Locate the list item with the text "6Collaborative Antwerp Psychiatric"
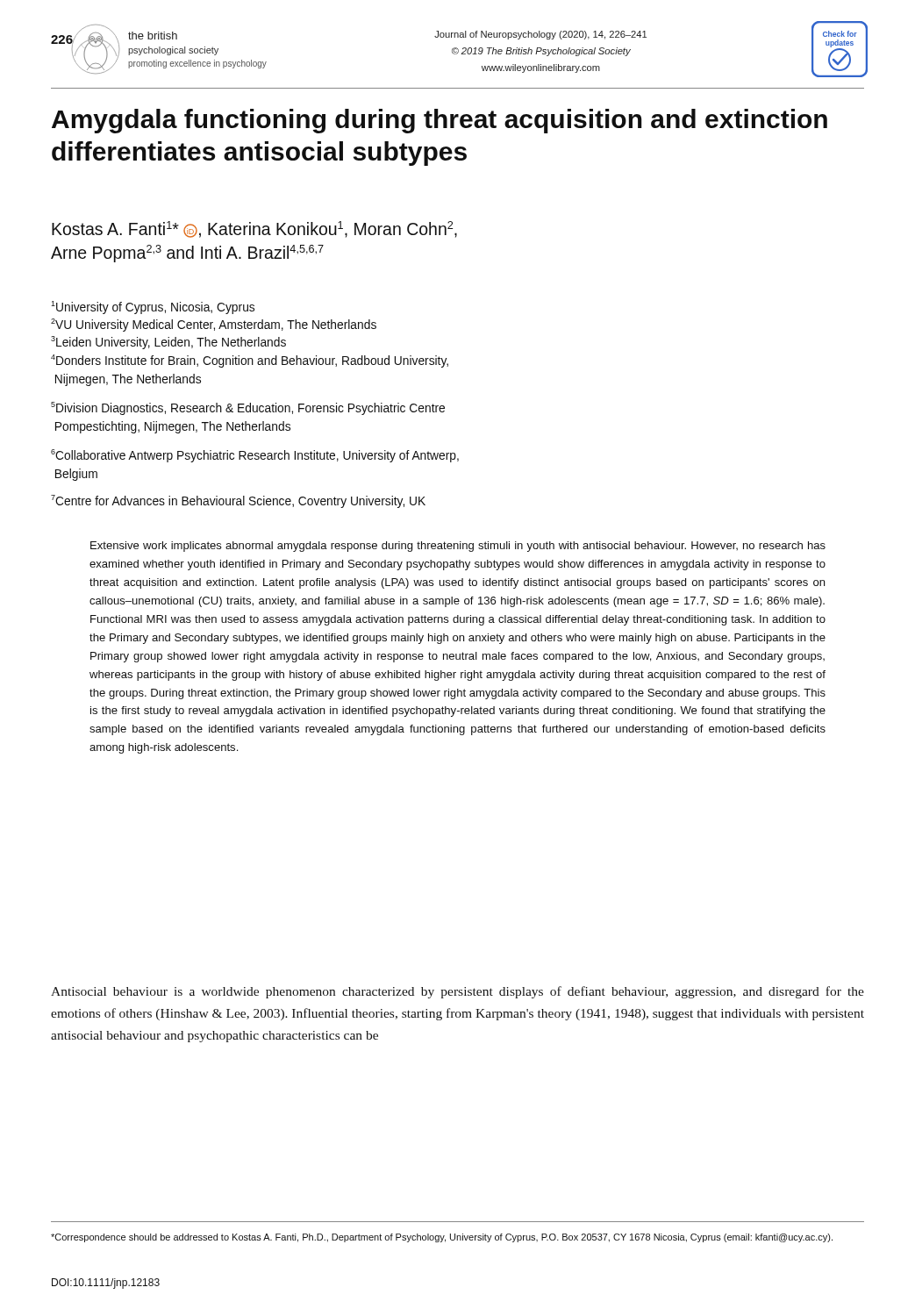This screenshot has height=1316, width=915. (255, 464)
